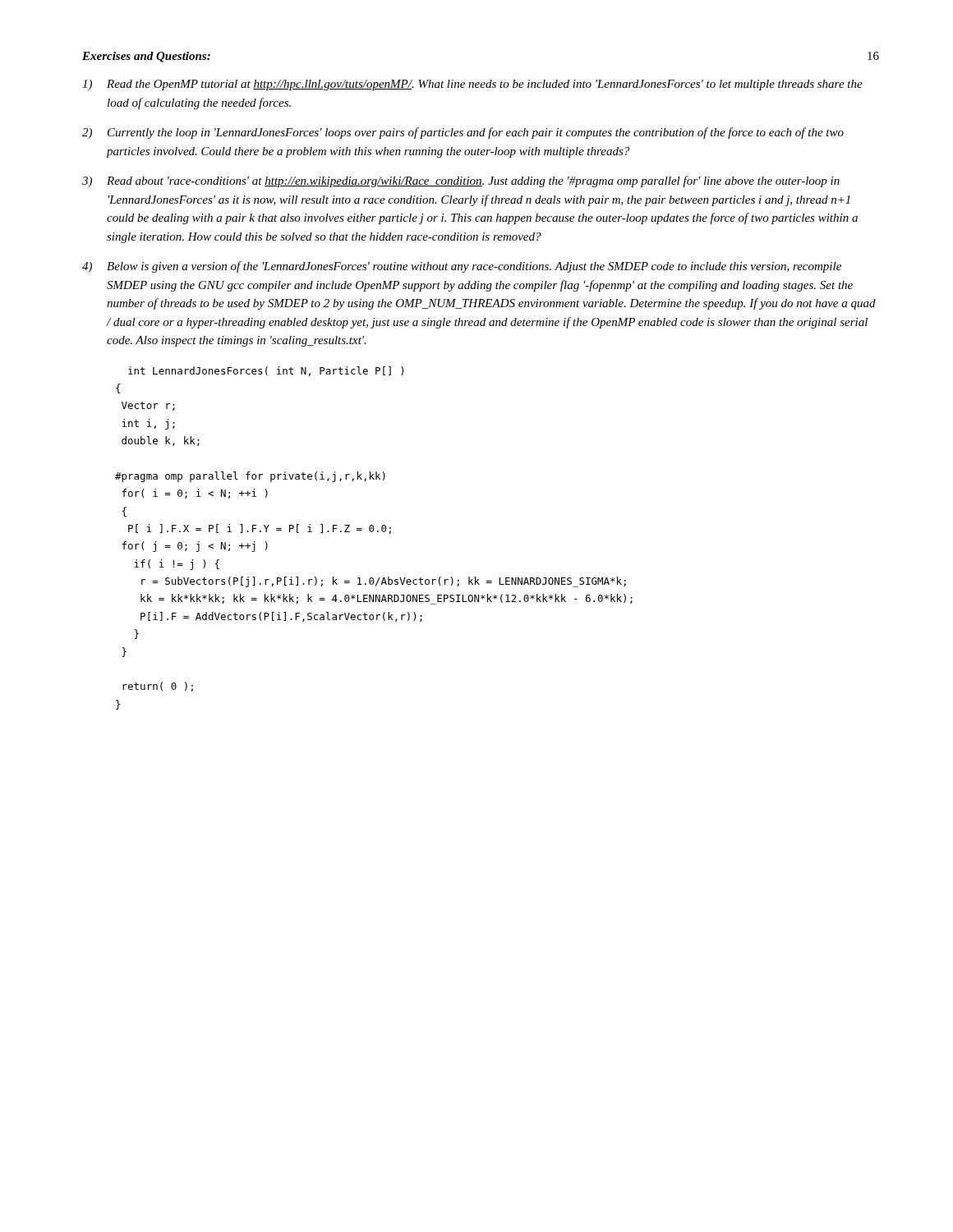Find "Exercises and Questions:" on this page
Image resolution: width=953 pixels, height=1232 pixels.
click(147, 56)
